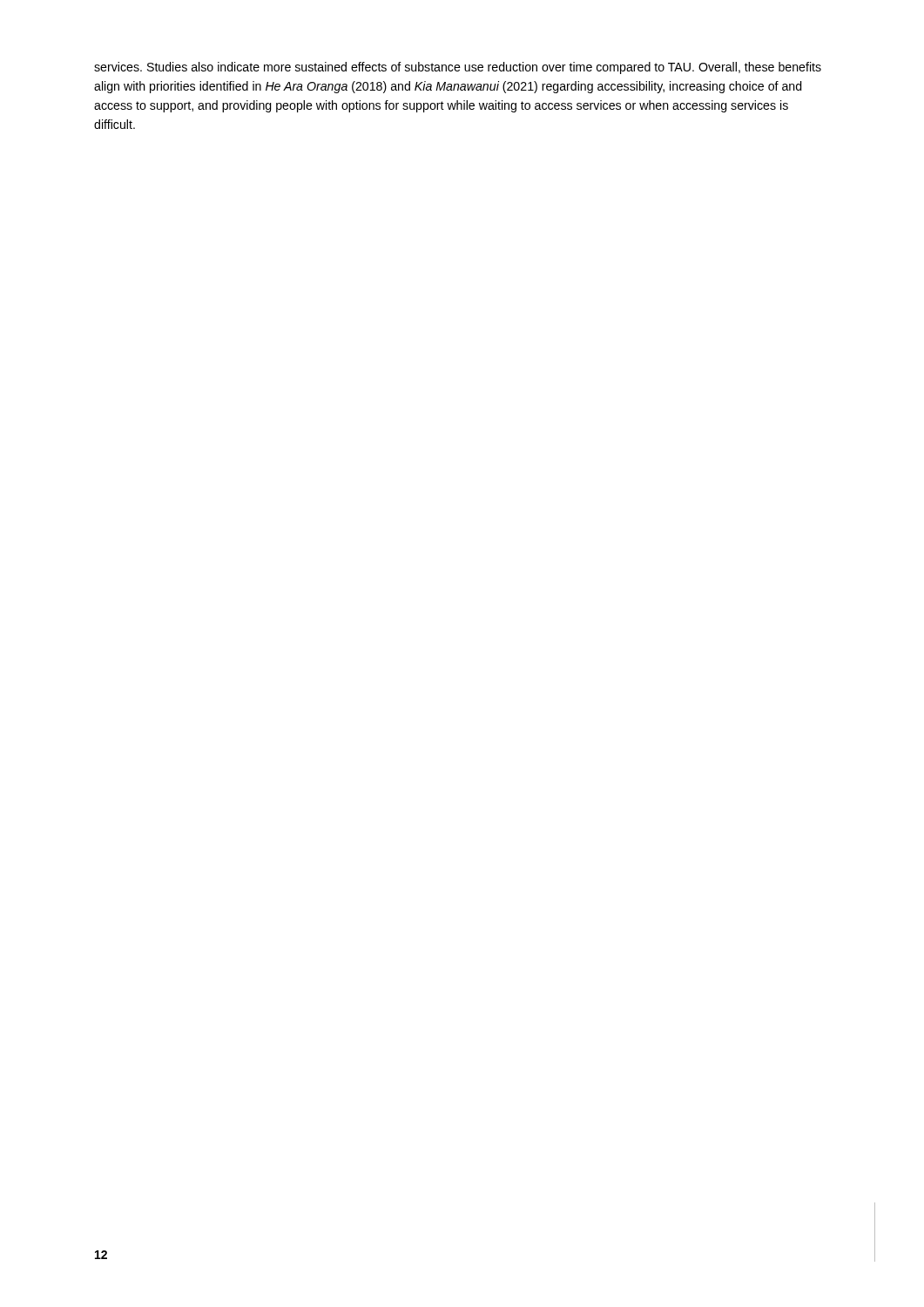Select the region starting "services. Studies also indicate more sustained"
Viewport: 924px width, 1307px height.
tap(462, 96)
